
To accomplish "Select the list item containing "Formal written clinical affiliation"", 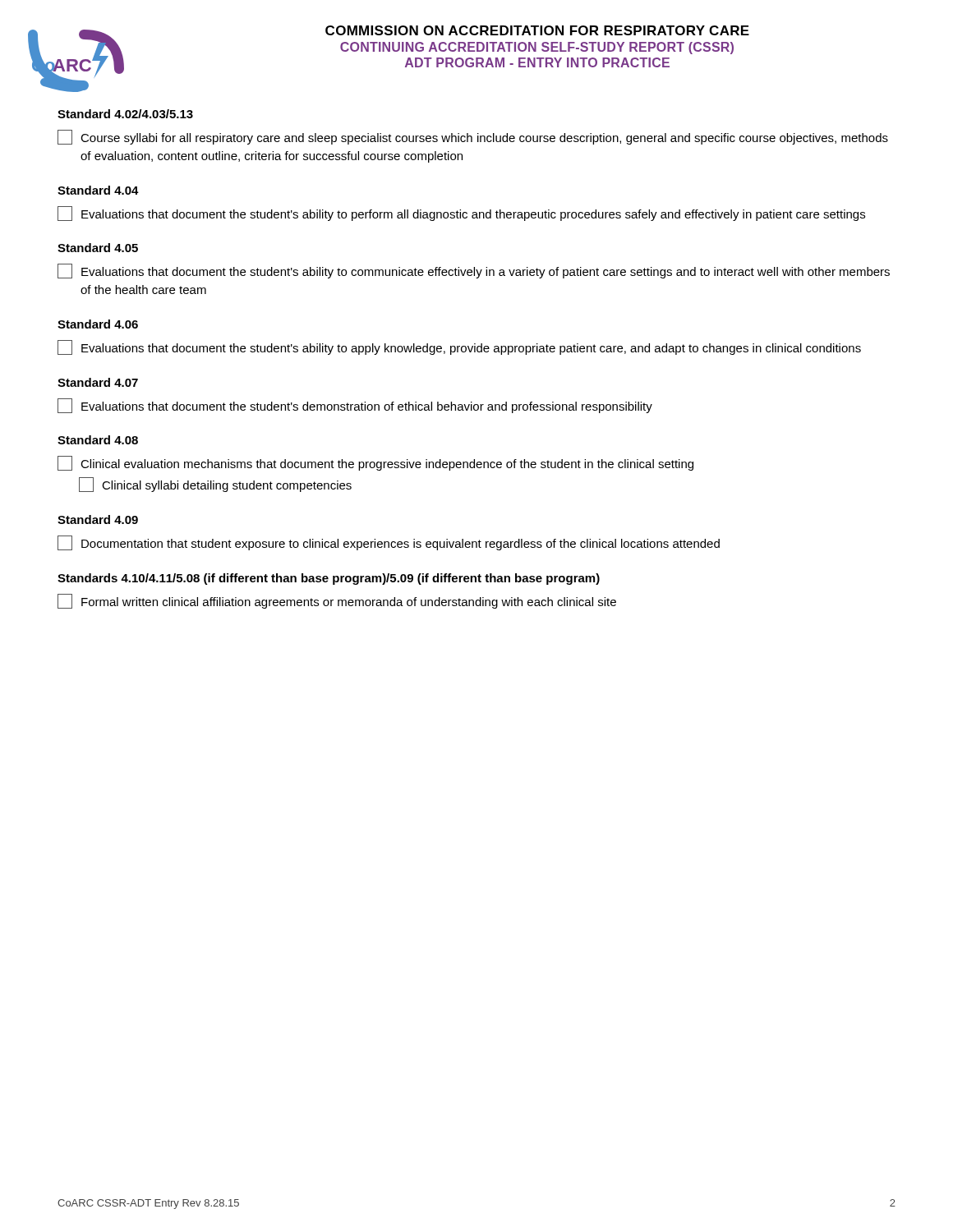I will coord(476,602).
